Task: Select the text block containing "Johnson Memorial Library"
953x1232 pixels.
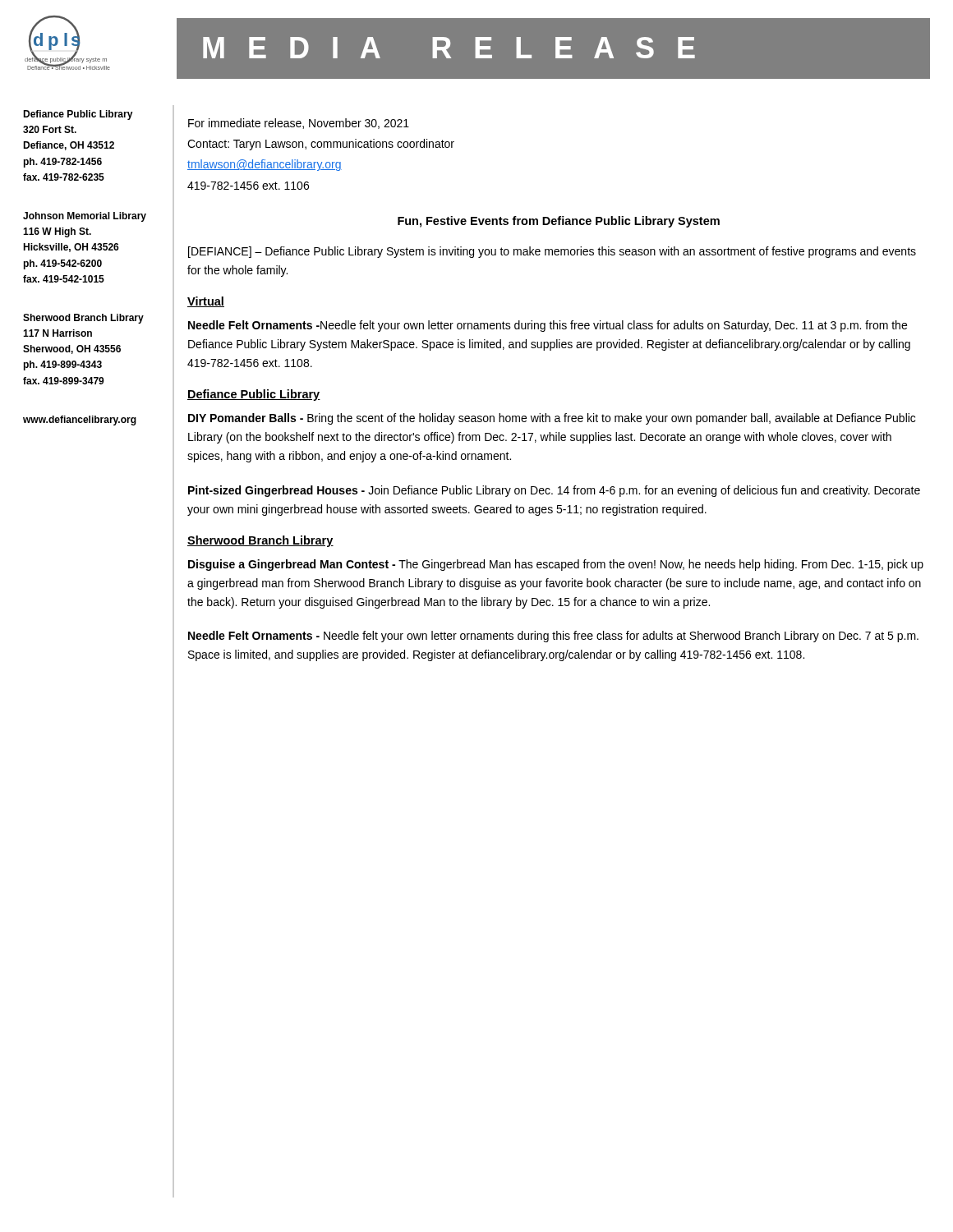Action: coord(95,248)
